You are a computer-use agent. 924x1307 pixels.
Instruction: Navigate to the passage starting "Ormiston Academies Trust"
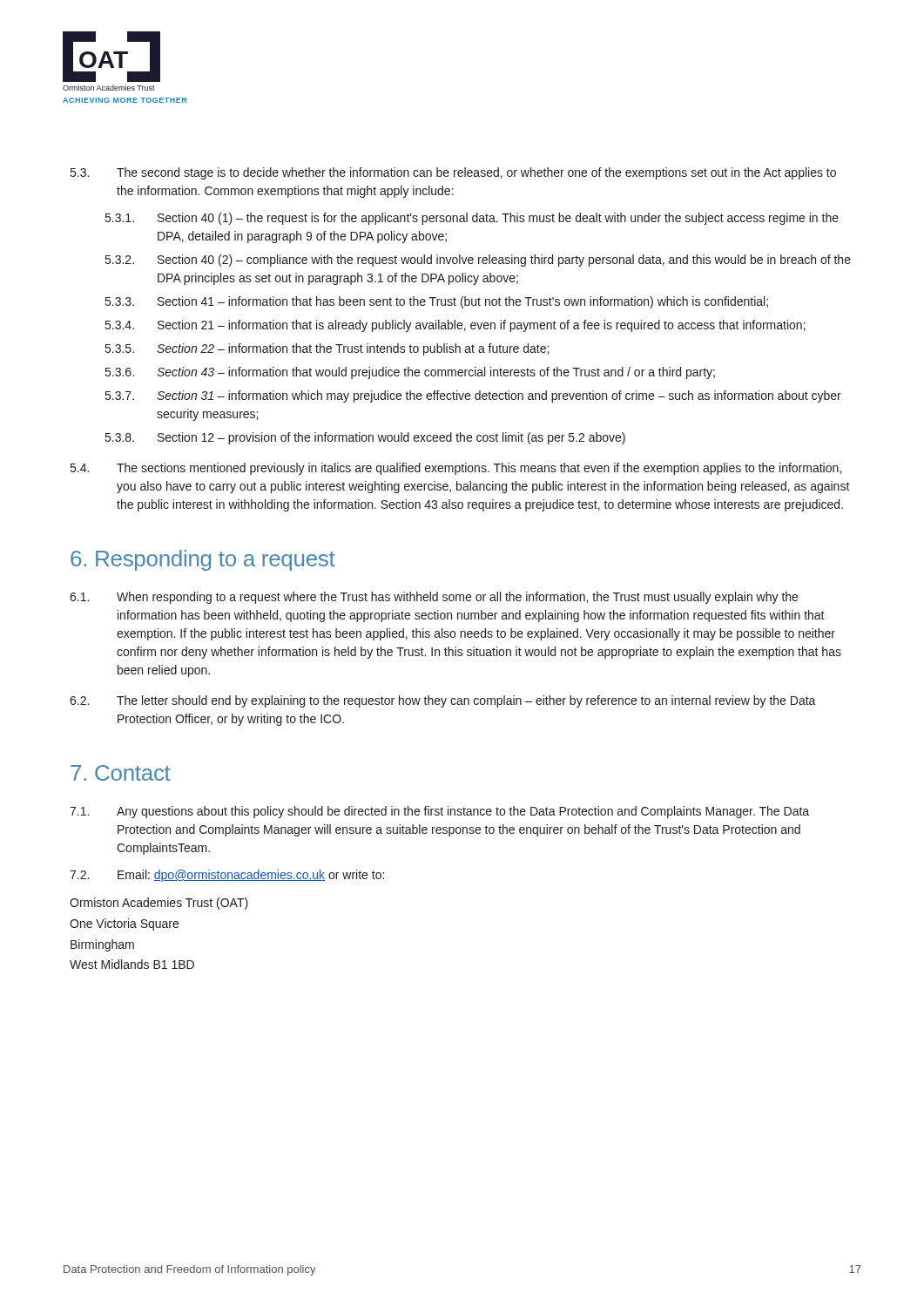[x=159, y=934]
